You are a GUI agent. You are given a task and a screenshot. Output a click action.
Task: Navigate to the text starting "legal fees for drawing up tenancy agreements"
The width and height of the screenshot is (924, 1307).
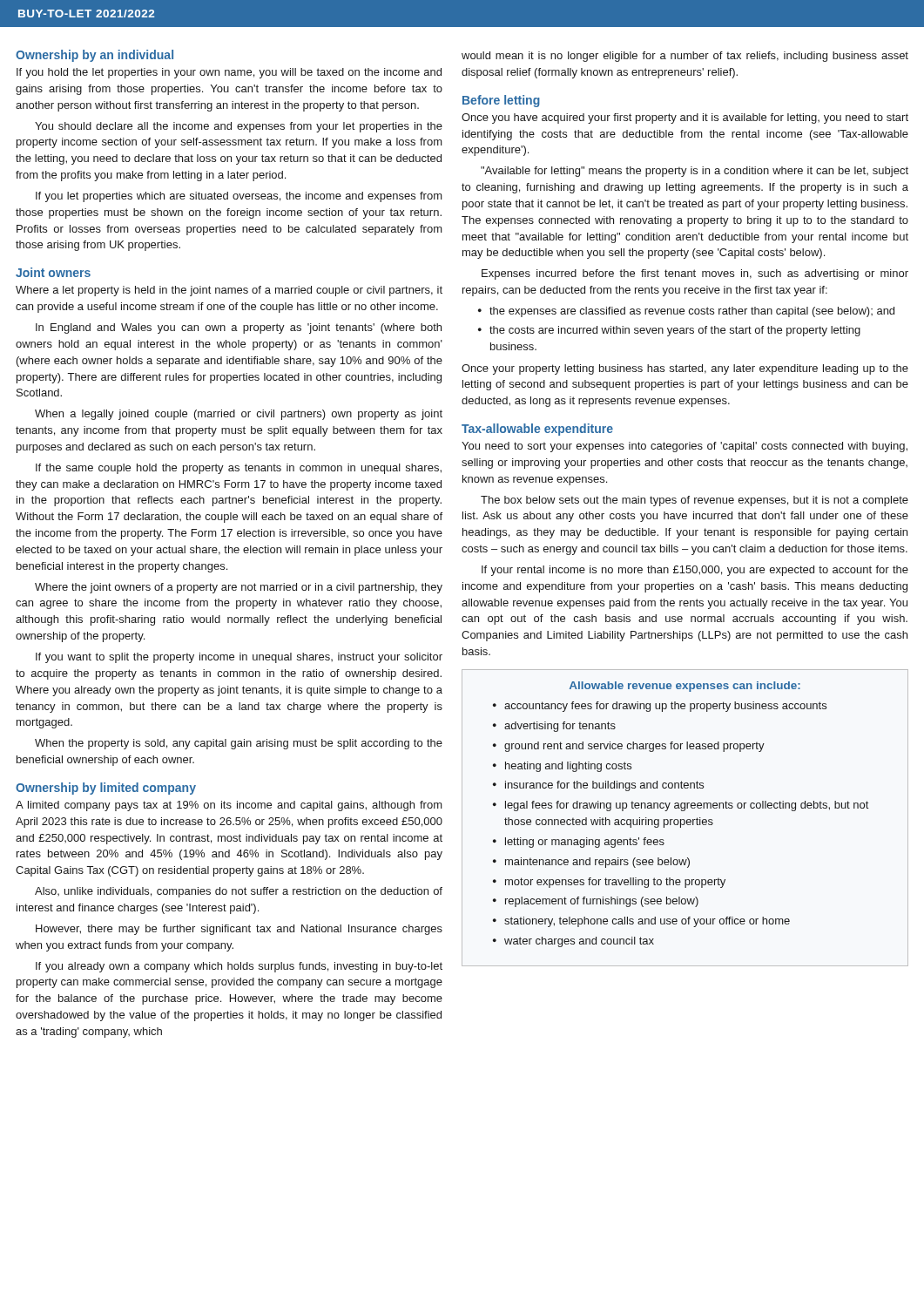click(x=686, y=813)
